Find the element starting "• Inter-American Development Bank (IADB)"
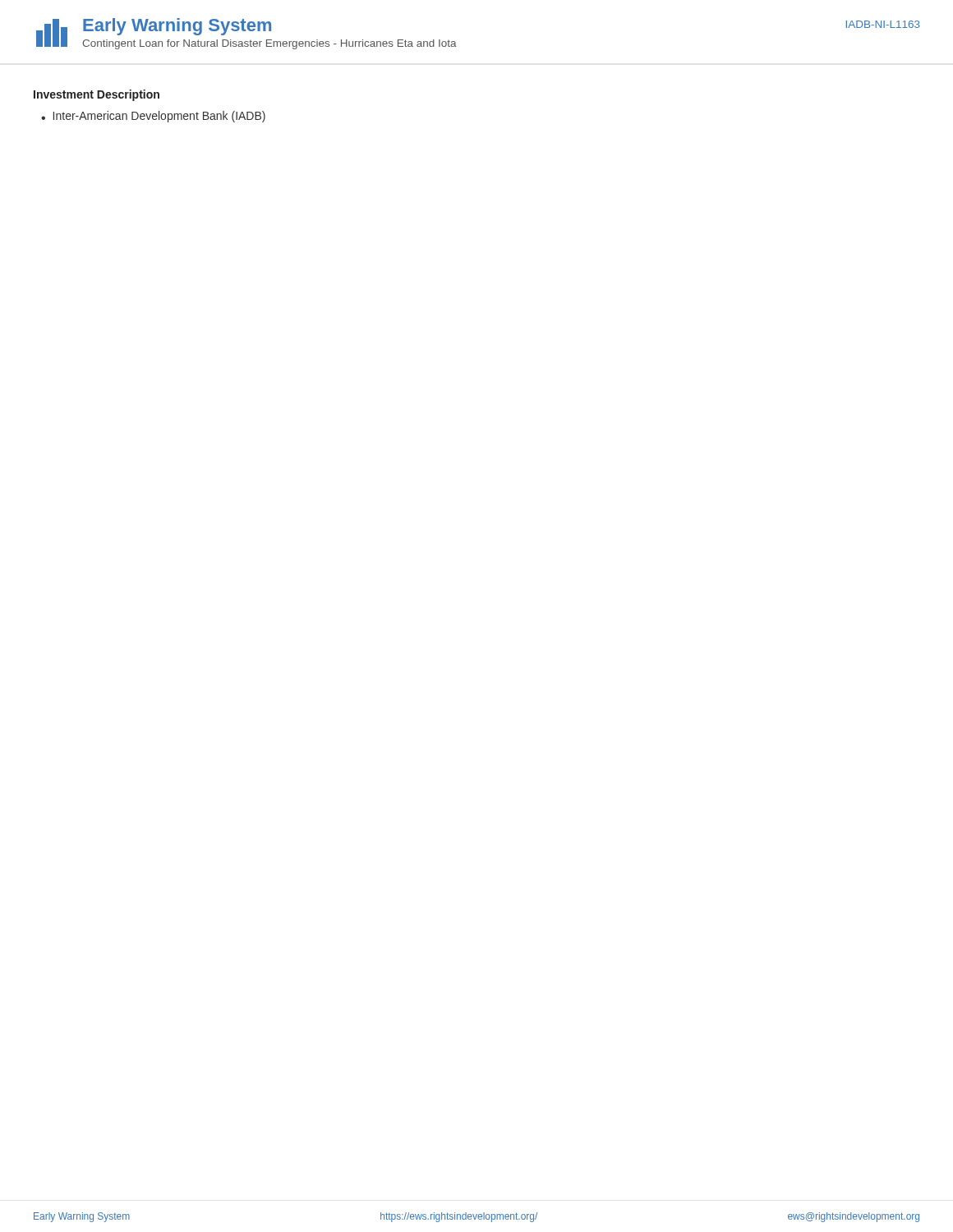The image size is (953, 1232). 153,119
